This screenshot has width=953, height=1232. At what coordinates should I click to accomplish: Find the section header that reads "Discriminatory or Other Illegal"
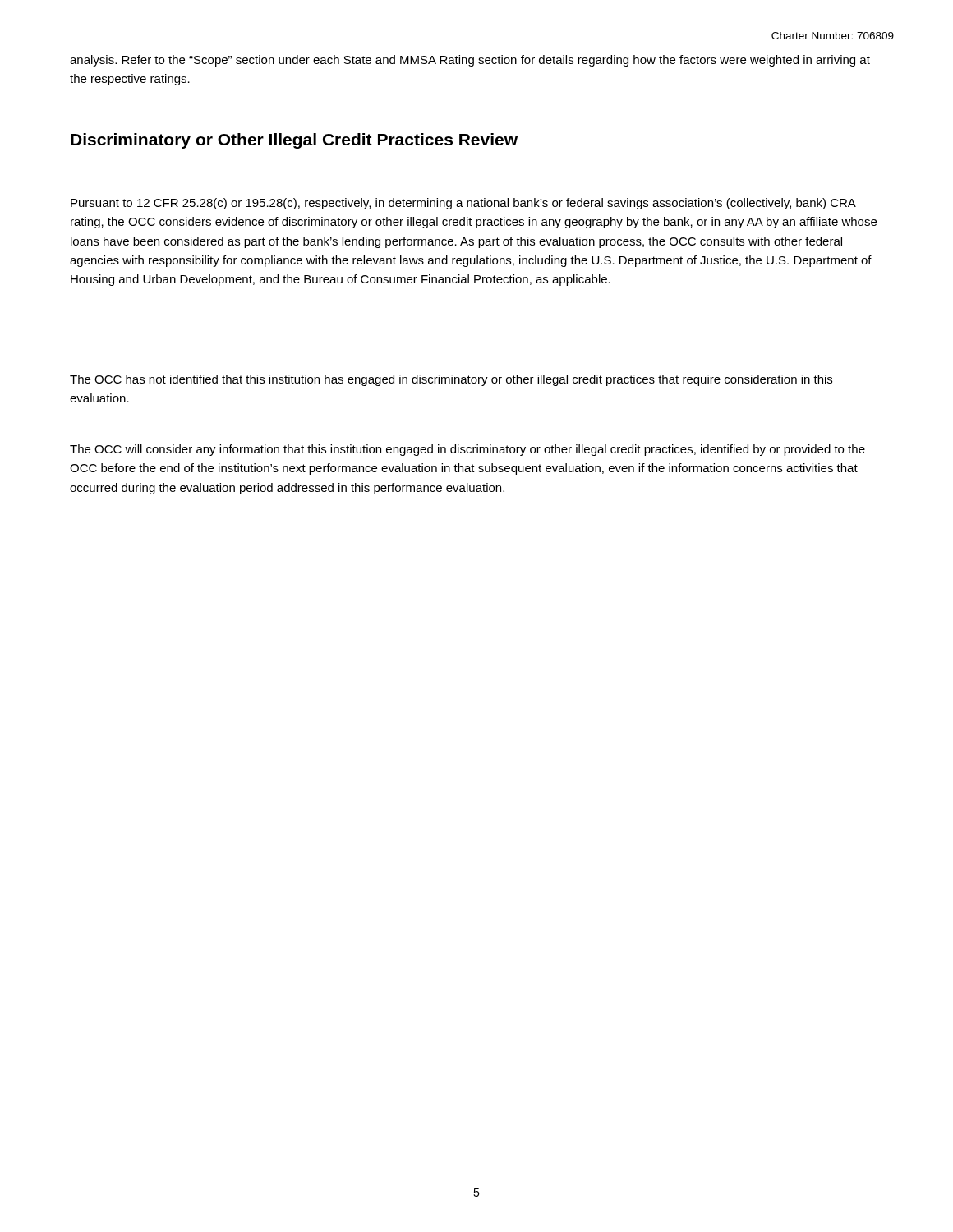[294, 139]
